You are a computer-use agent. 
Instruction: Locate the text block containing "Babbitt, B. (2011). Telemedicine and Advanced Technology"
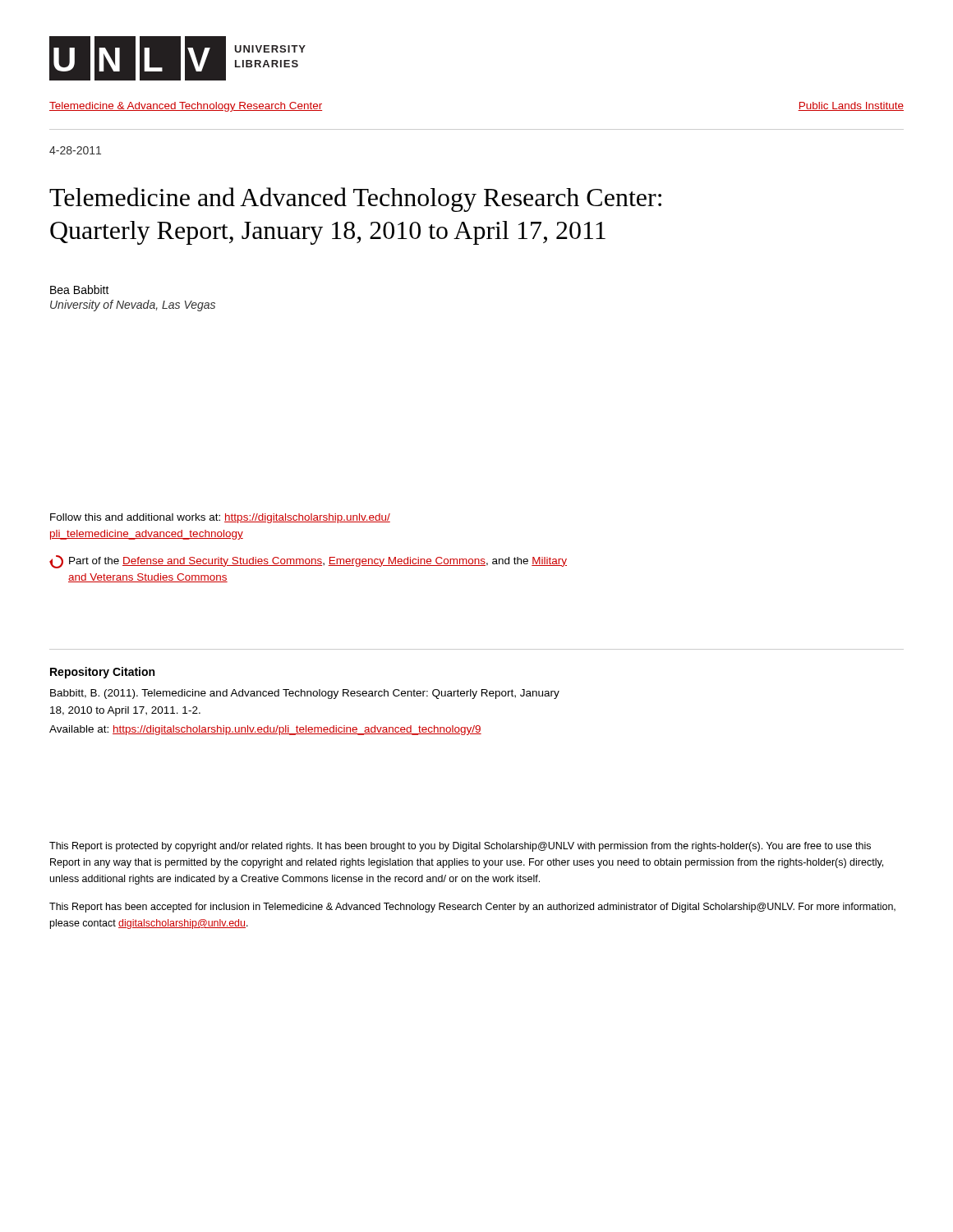pos(305,694)
